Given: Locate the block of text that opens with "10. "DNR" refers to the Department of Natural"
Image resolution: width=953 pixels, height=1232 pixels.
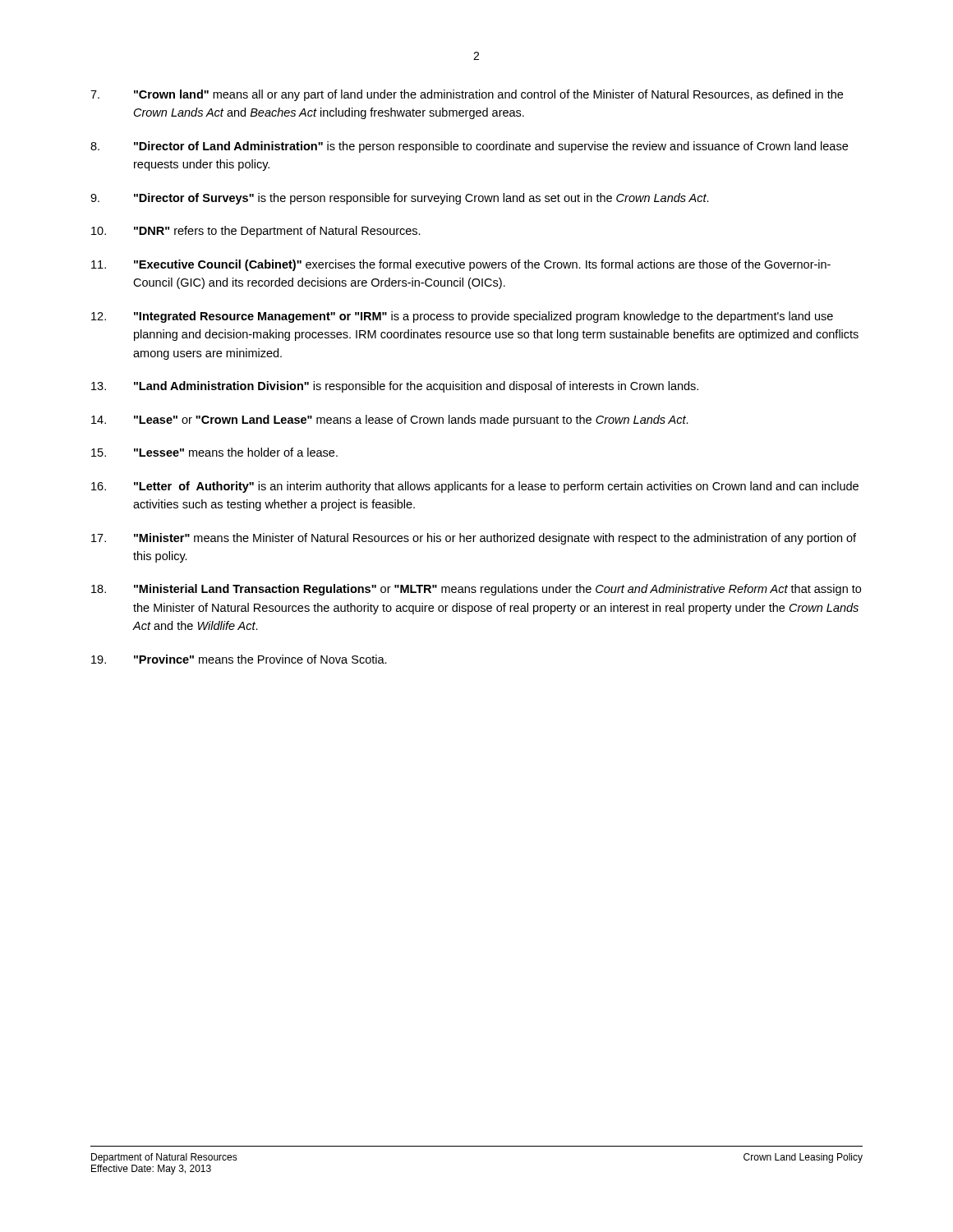Looking at the screenshot, I should coord(256,232).
